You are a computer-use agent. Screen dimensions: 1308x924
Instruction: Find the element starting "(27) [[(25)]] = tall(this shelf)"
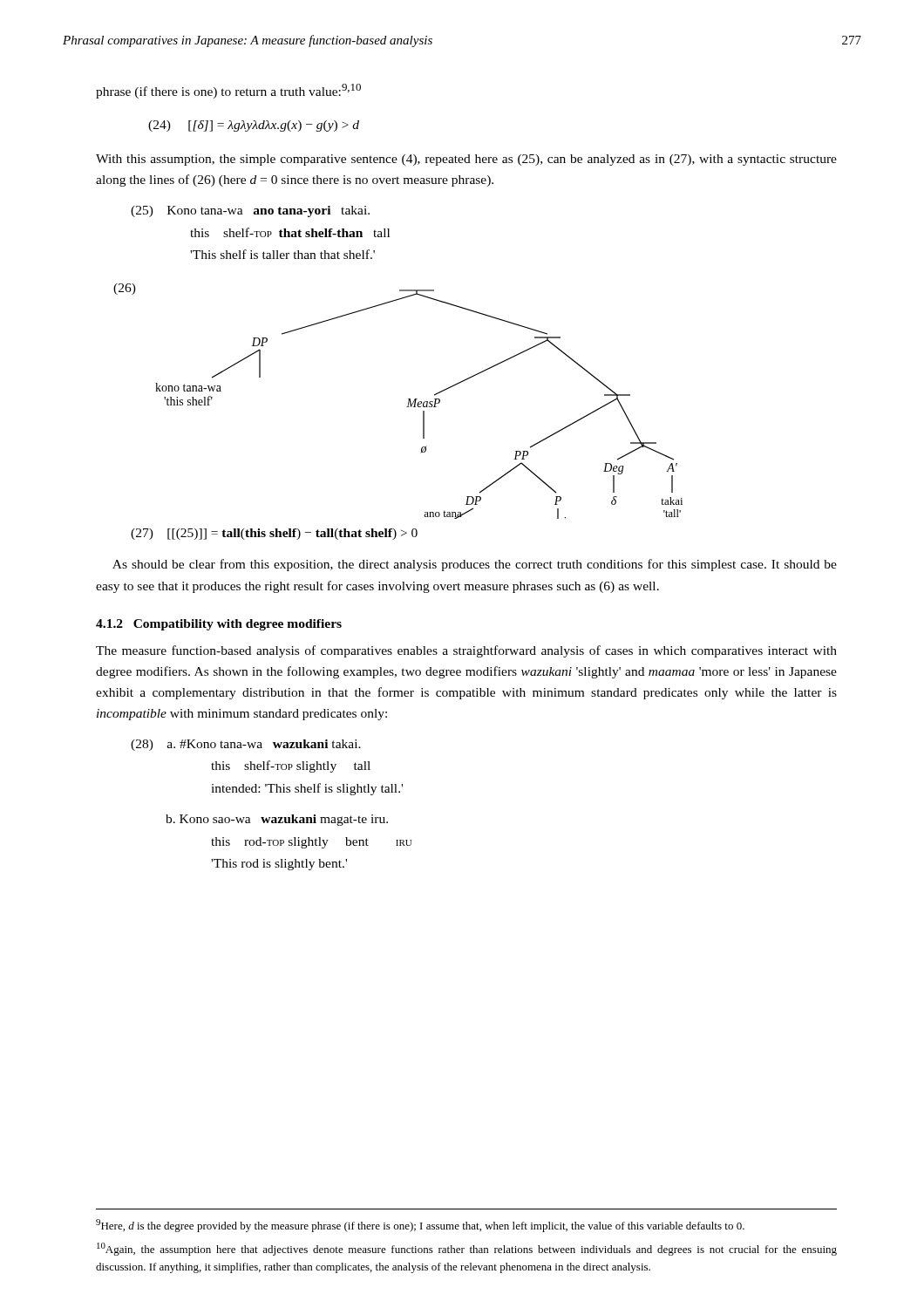coord(274,532)
